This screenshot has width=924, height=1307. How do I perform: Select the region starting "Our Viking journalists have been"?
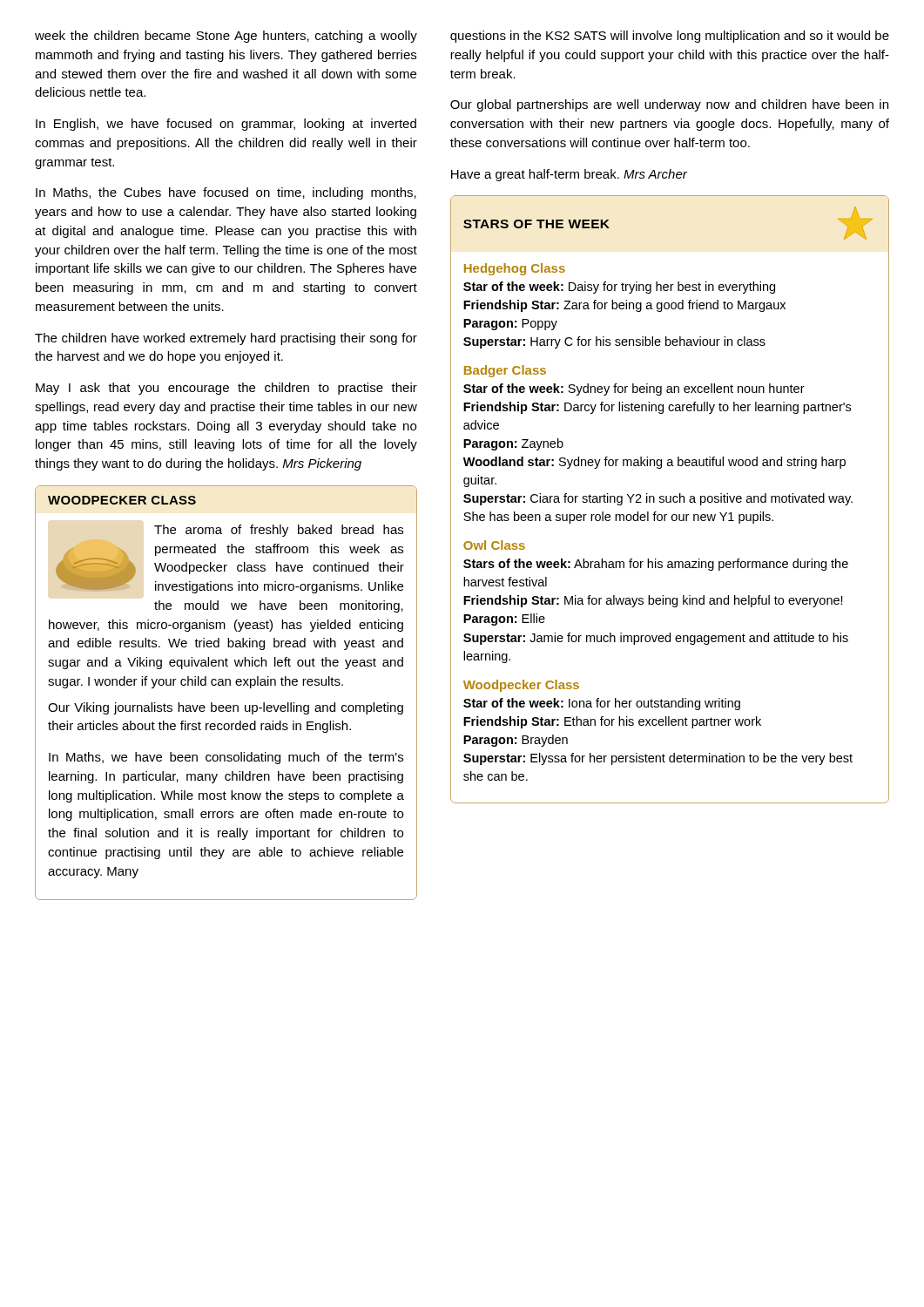[x=226, y=716]
